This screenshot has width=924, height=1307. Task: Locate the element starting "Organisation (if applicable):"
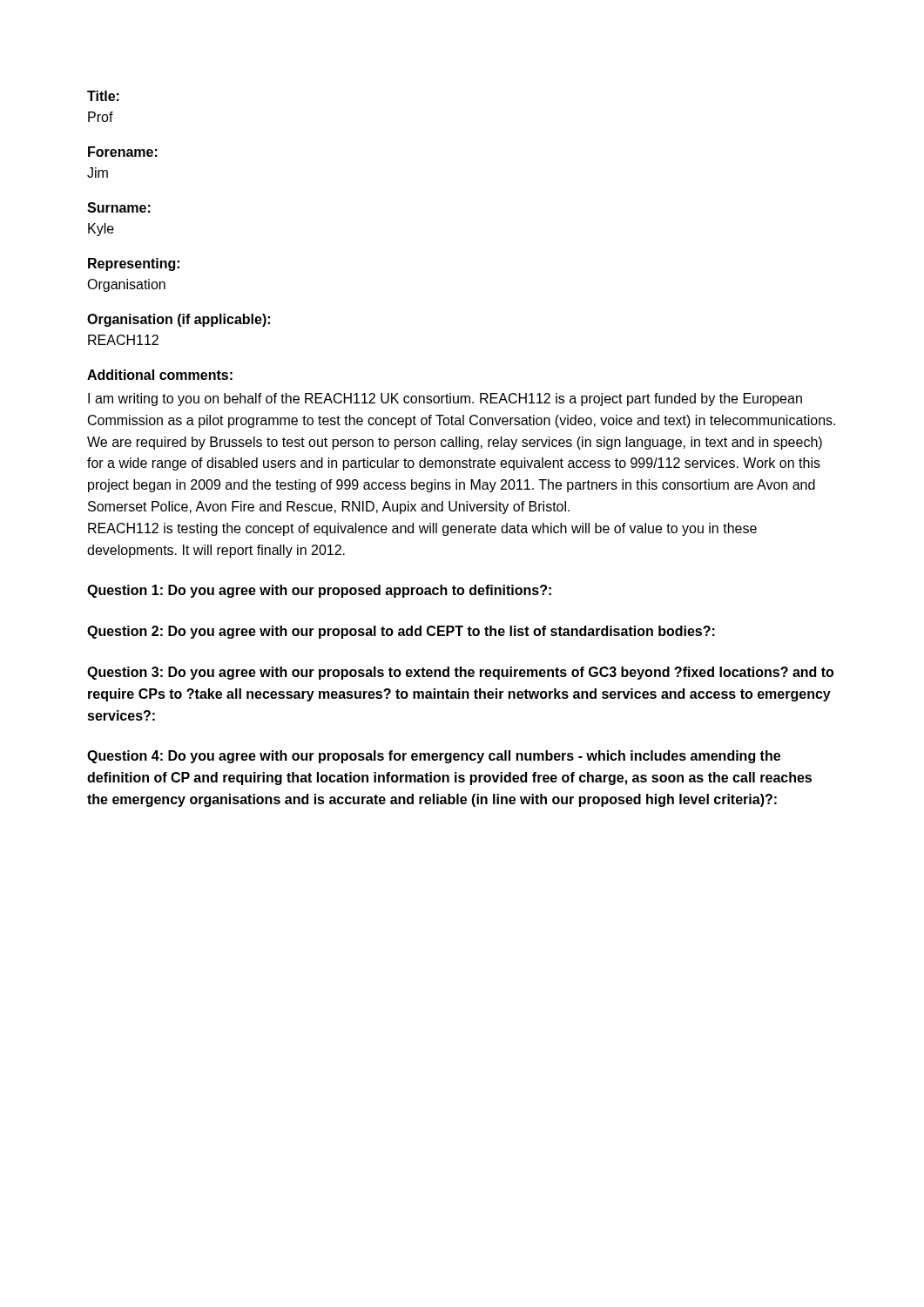(179, 319)
